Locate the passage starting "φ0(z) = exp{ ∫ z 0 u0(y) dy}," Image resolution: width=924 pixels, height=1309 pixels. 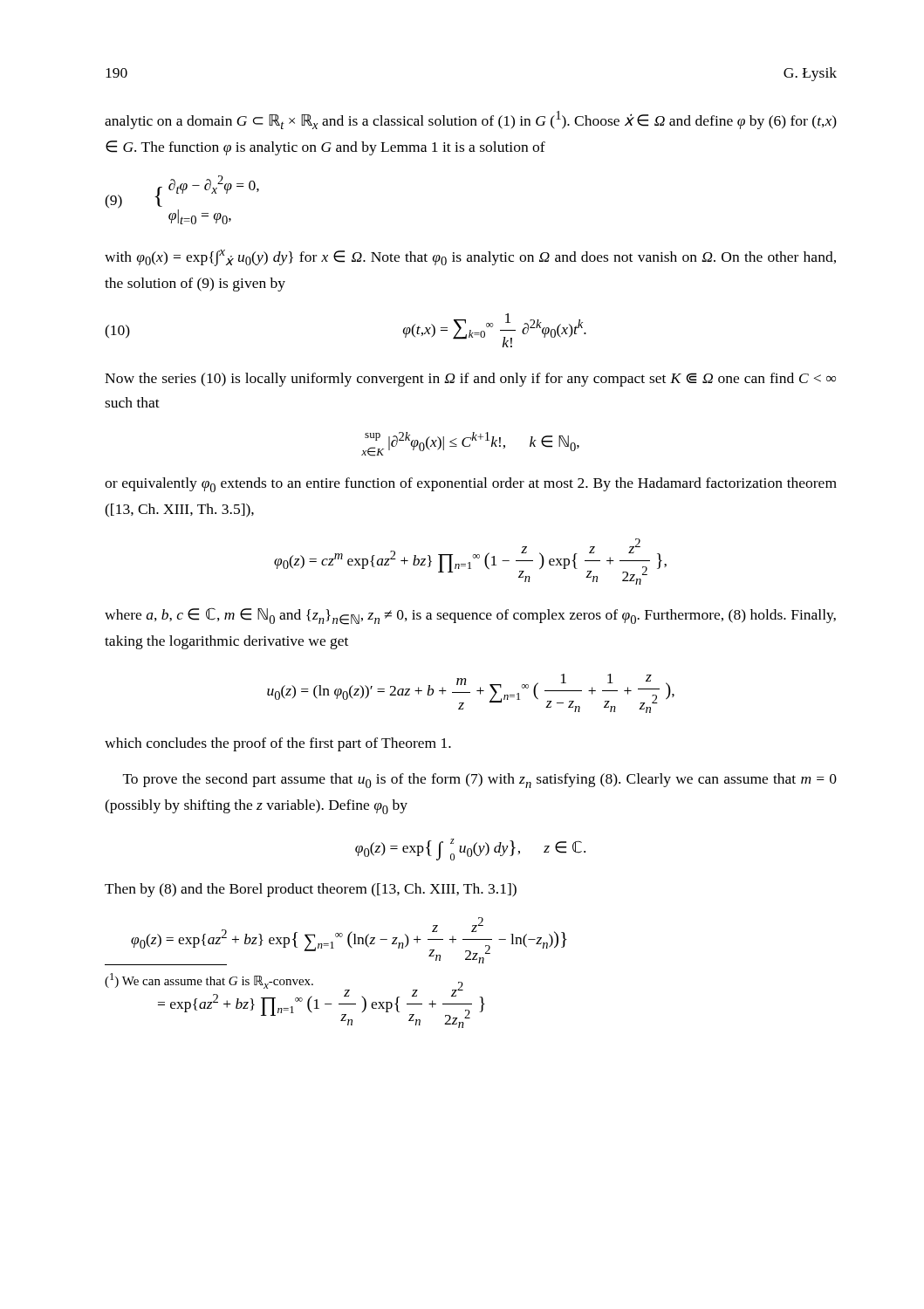tap(471, 849)
